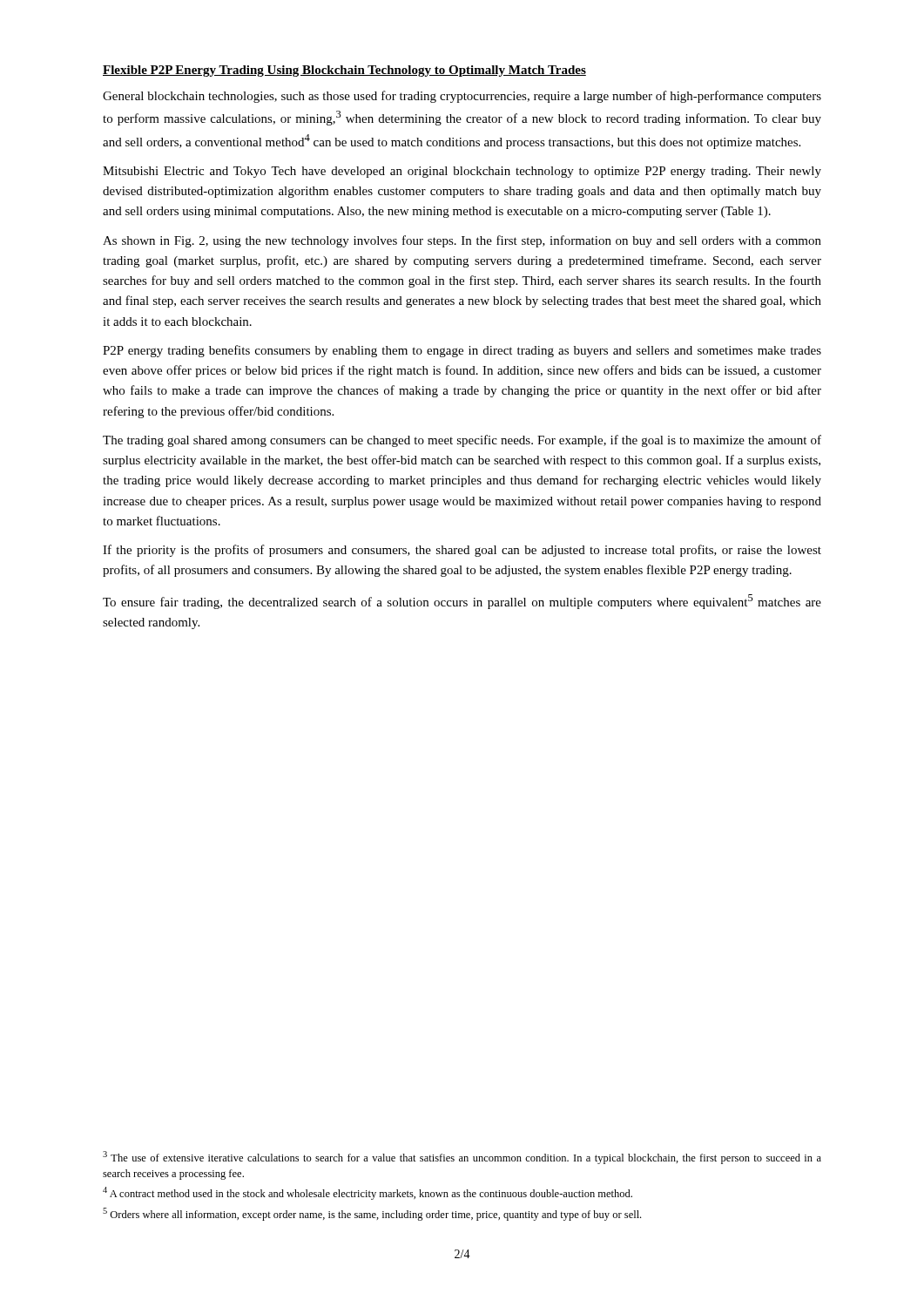Locate the element starting "If the priority is the profits of prosumers"

tap(462, 560)
